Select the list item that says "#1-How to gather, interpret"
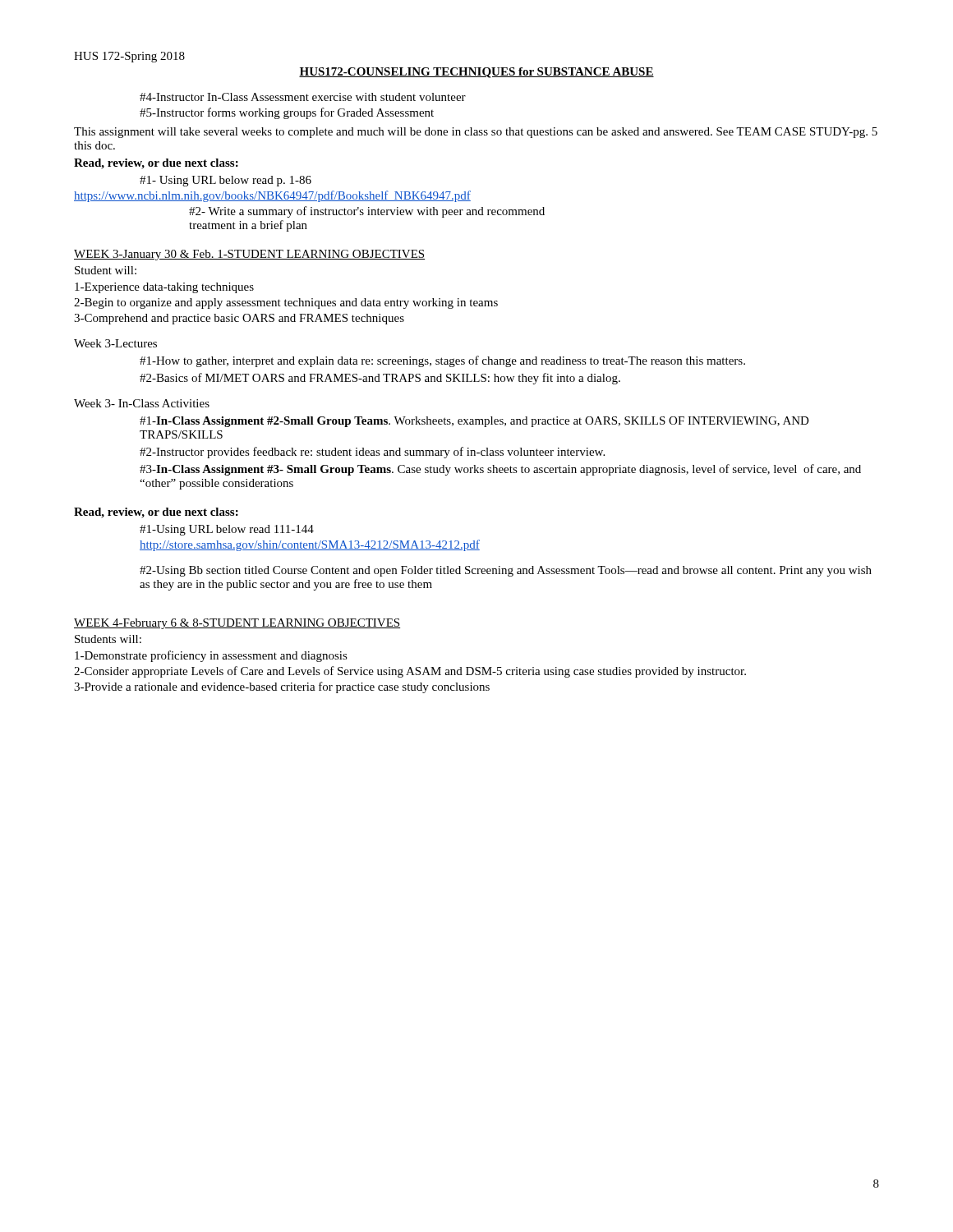 [x=443, y=361]
